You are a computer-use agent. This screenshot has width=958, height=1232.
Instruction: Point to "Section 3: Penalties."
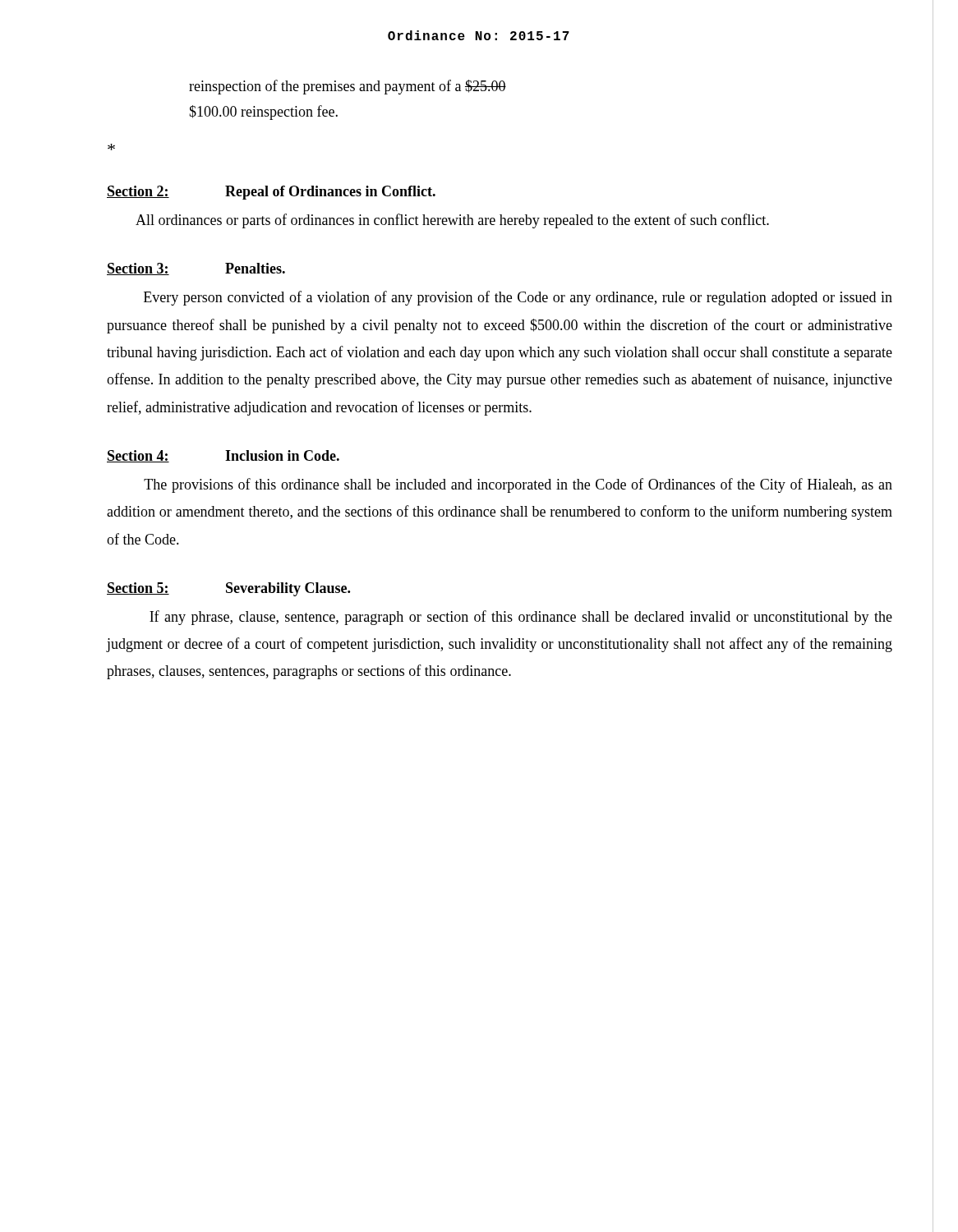coord(138,269)
